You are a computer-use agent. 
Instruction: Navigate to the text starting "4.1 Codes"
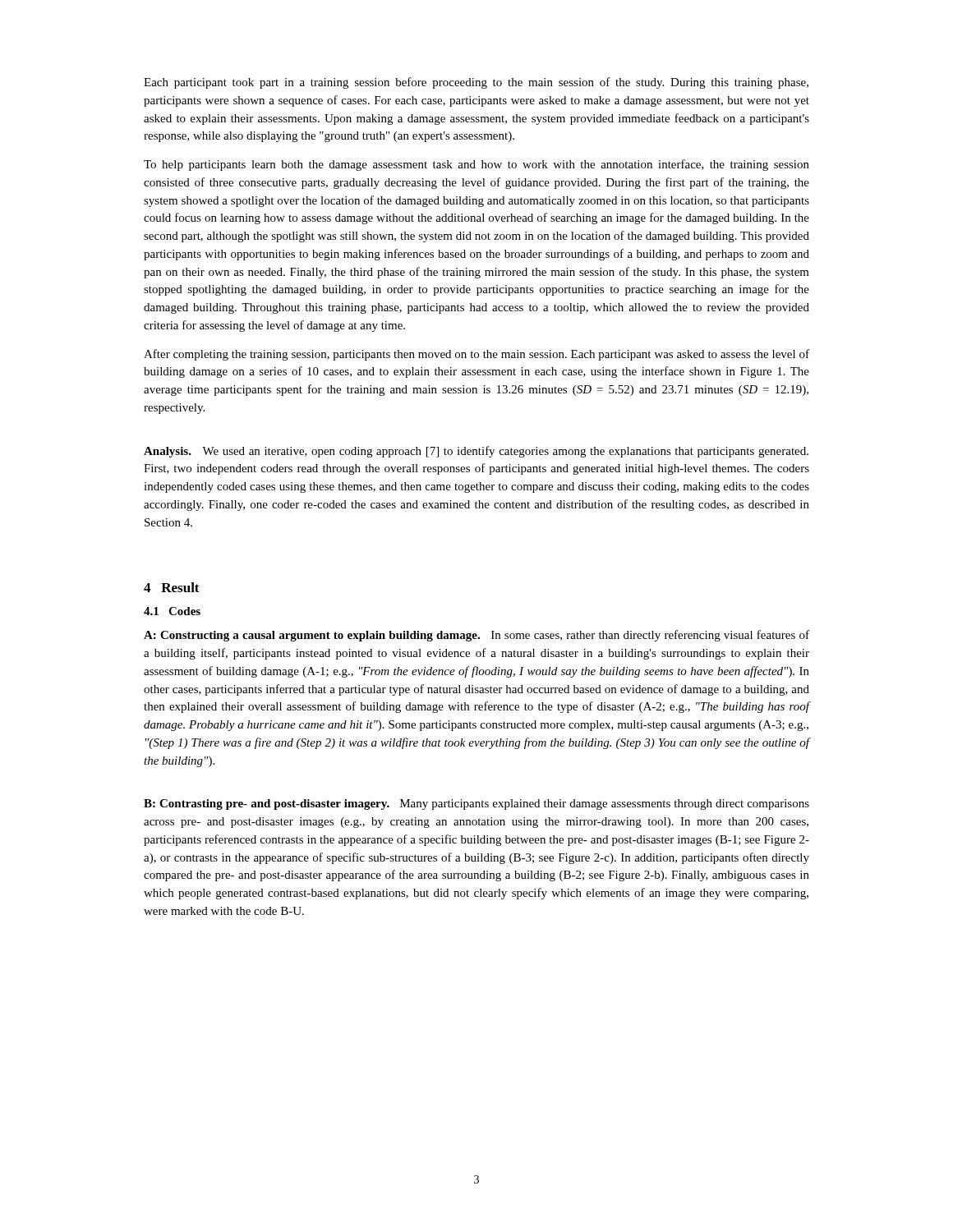(x=172, y=611)
